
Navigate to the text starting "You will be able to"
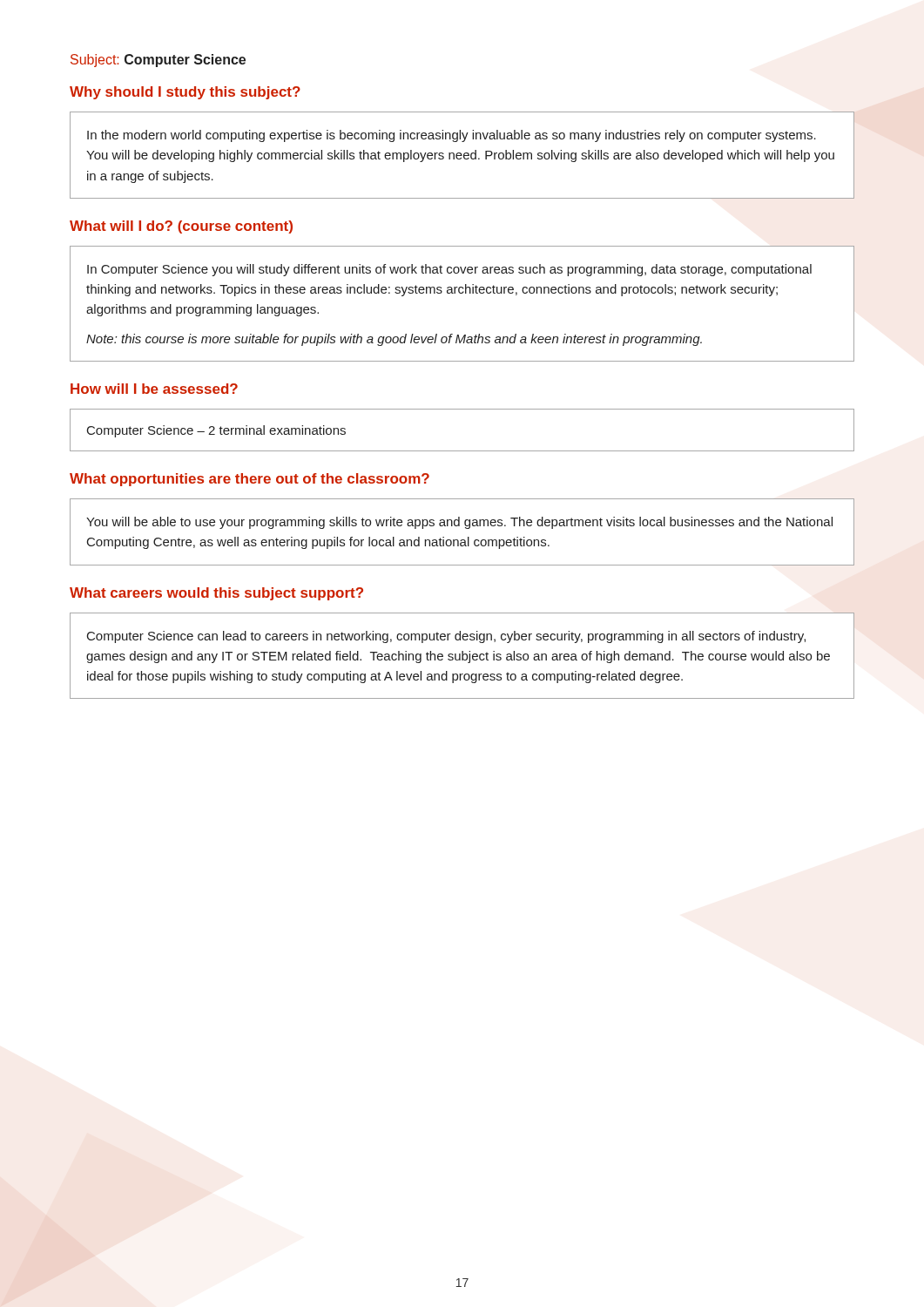click(460, 532)
